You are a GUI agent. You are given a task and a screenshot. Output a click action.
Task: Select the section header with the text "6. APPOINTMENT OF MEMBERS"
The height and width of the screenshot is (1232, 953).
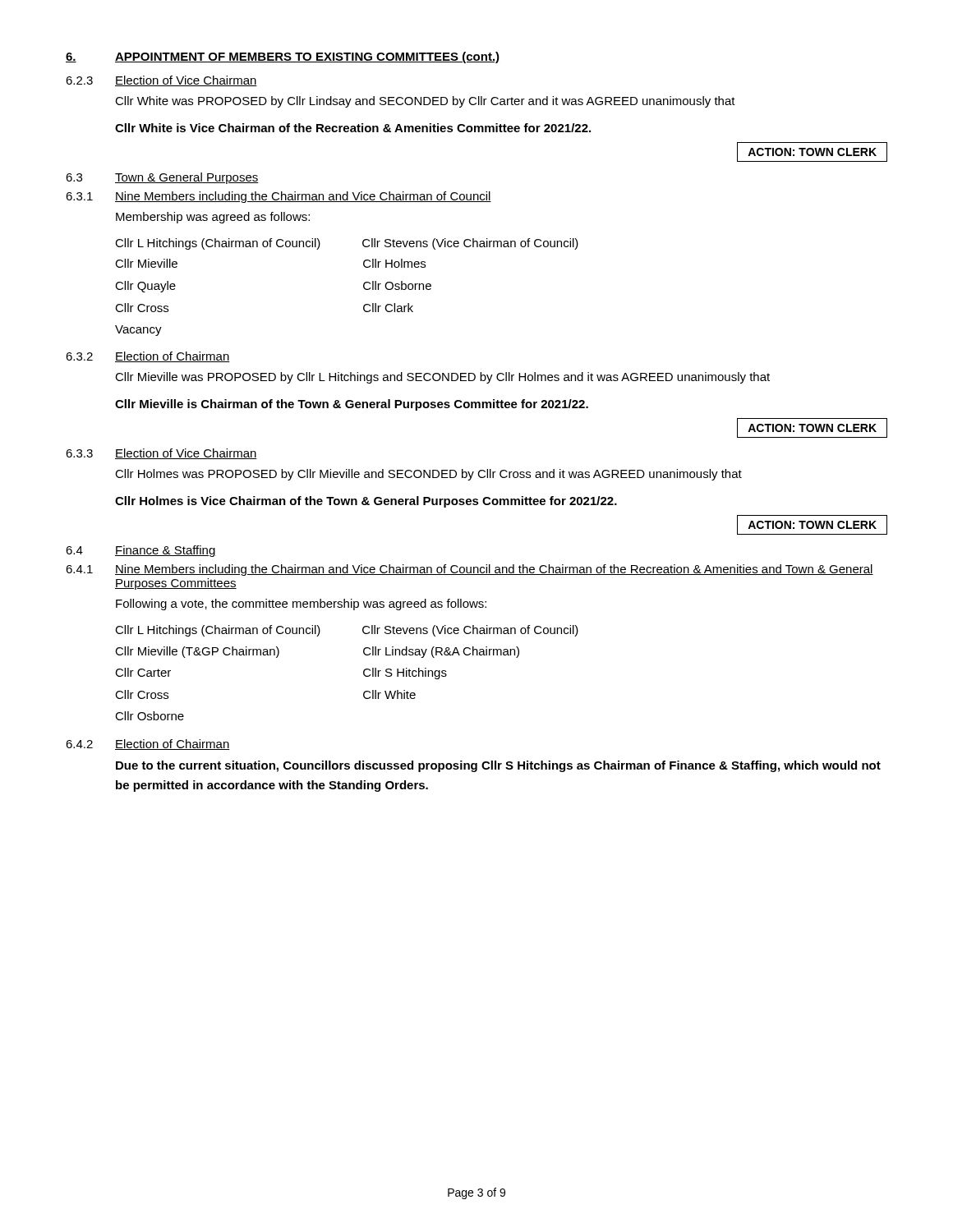coord(283,56)
